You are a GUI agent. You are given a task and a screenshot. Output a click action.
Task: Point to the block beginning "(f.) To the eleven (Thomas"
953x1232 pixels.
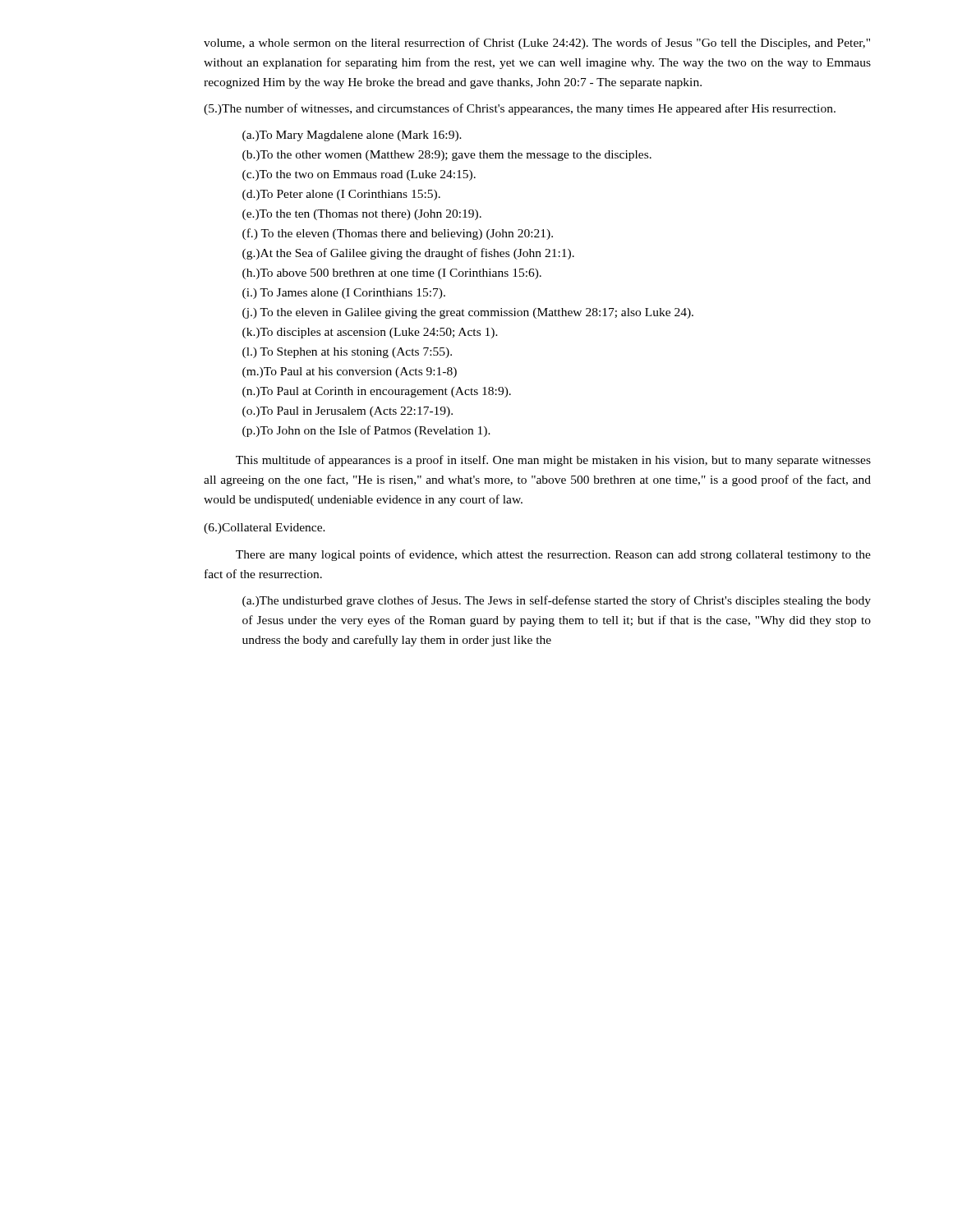click(398, 233)
